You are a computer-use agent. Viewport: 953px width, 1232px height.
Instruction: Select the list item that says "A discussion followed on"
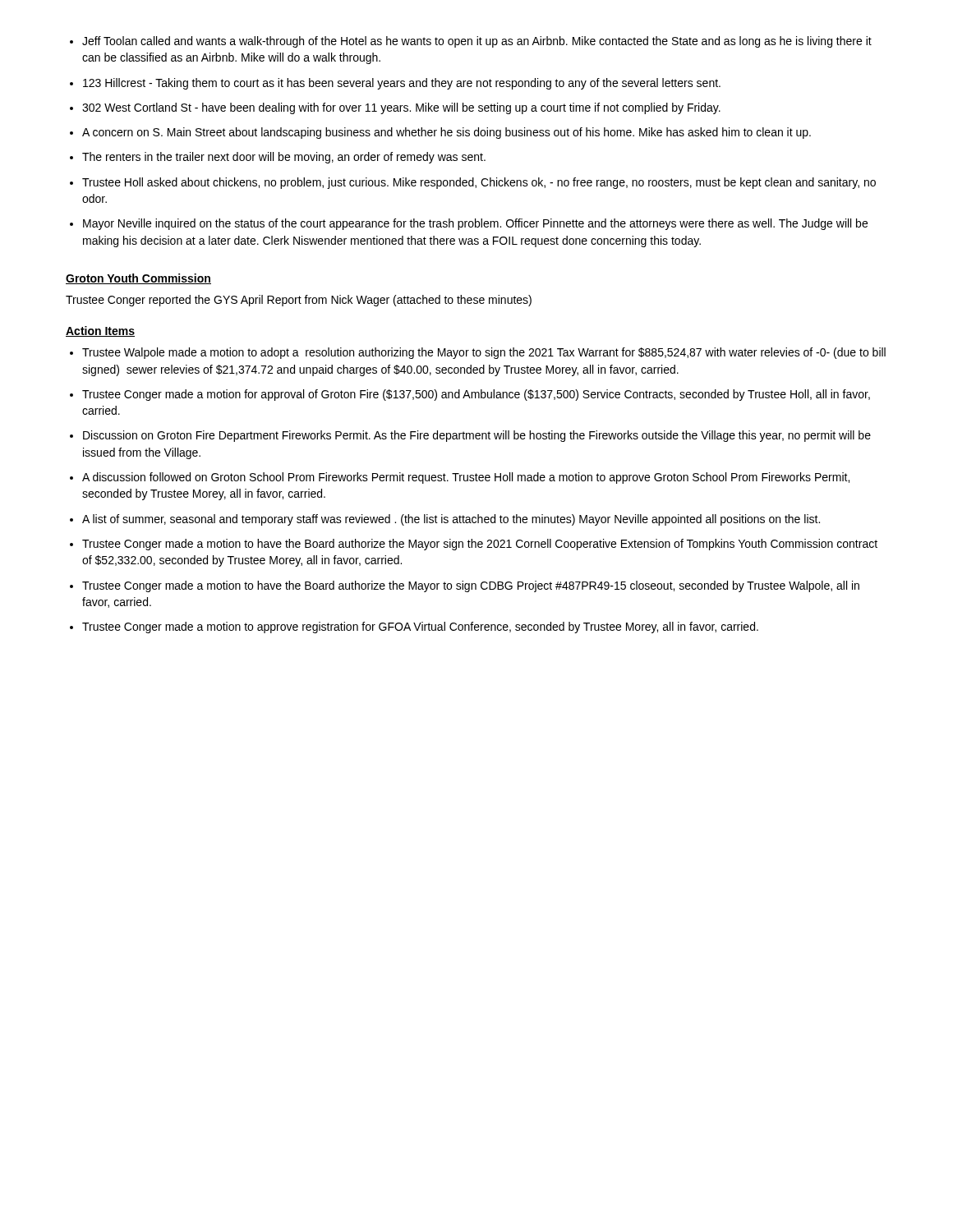click(x=485, y=486)
